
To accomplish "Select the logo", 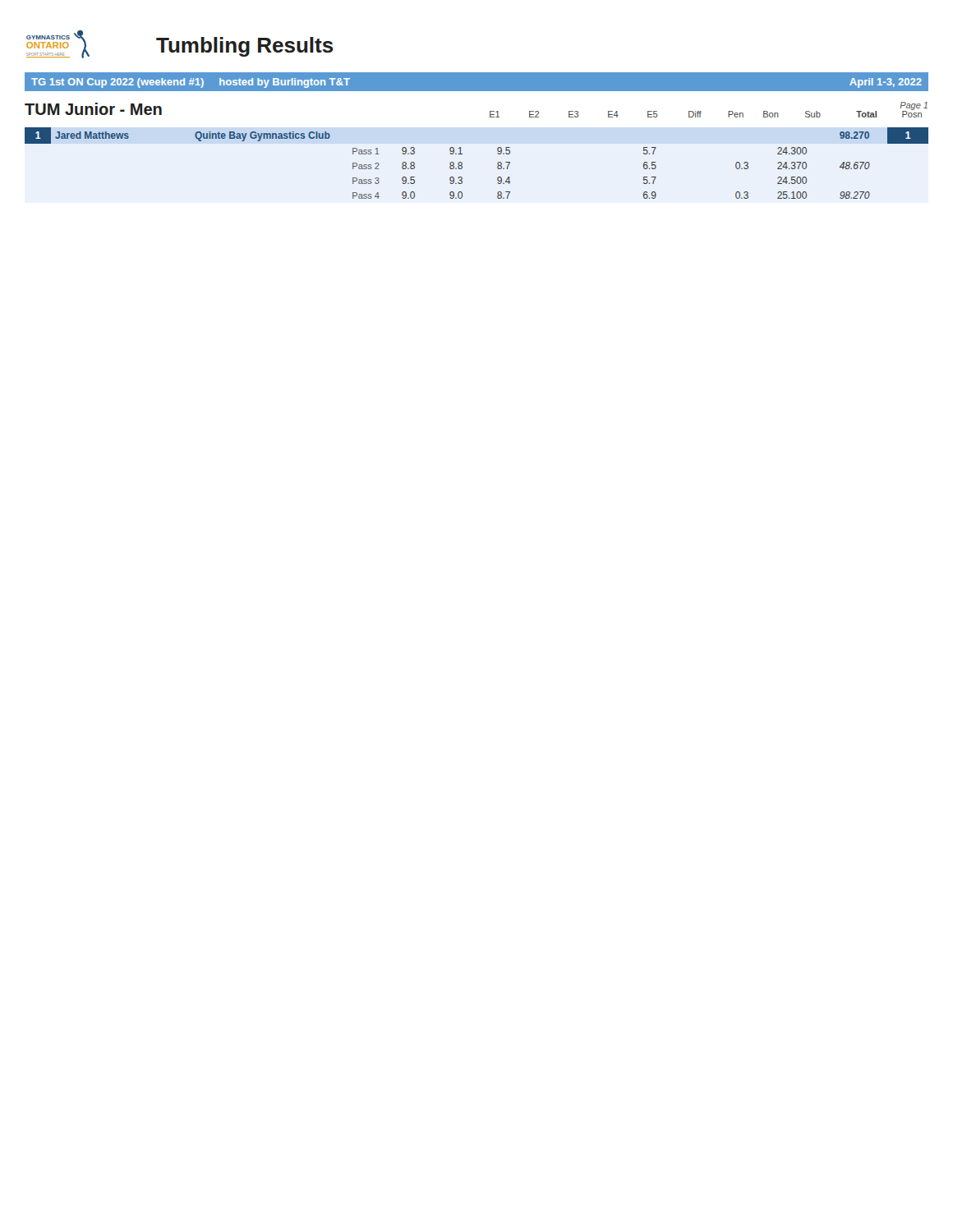I will pyautogui.click(x=90, y=45).
